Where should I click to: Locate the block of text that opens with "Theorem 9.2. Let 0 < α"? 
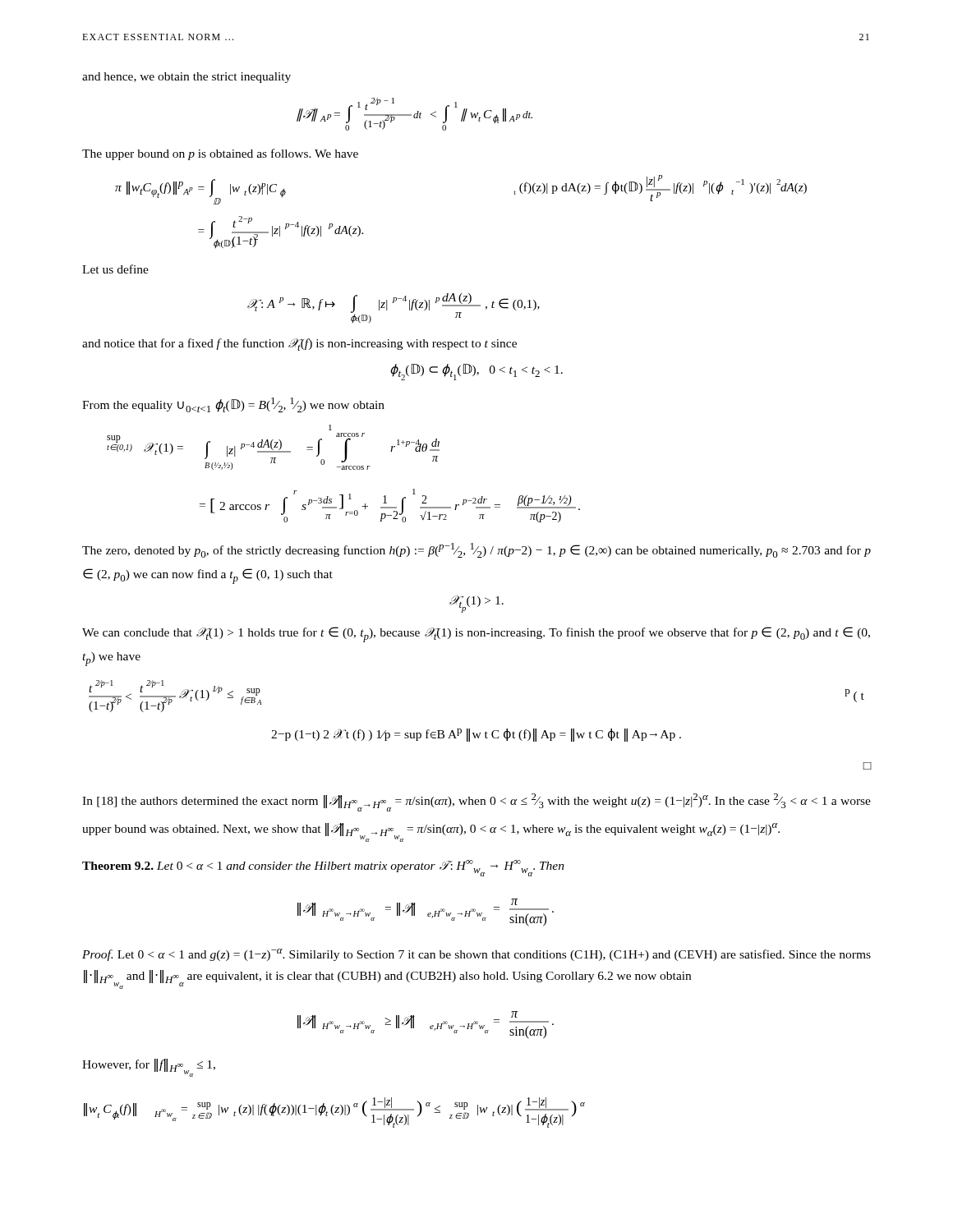coord(323,866)
